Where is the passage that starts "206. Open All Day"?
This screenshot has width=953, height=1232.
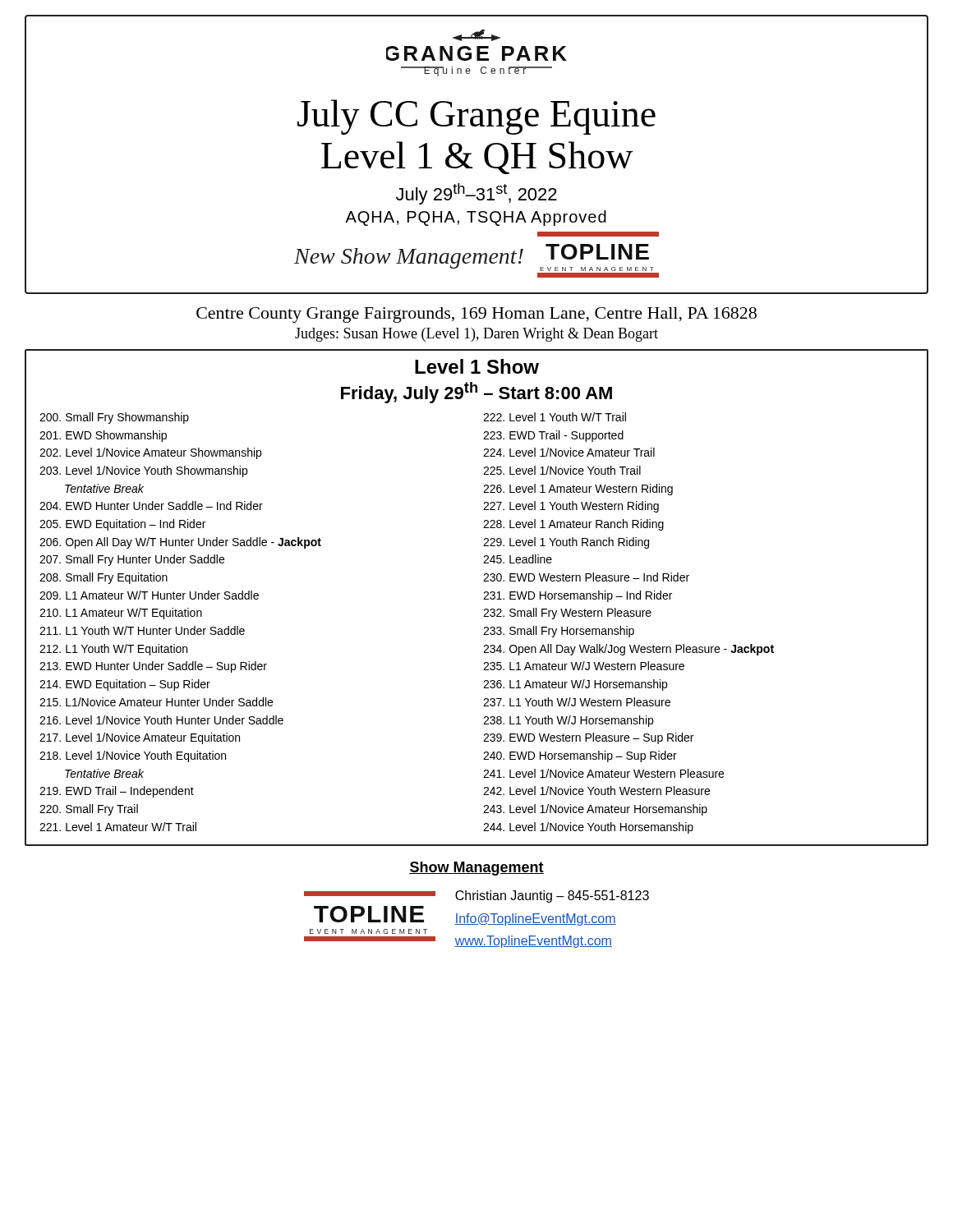coord(180,542)
